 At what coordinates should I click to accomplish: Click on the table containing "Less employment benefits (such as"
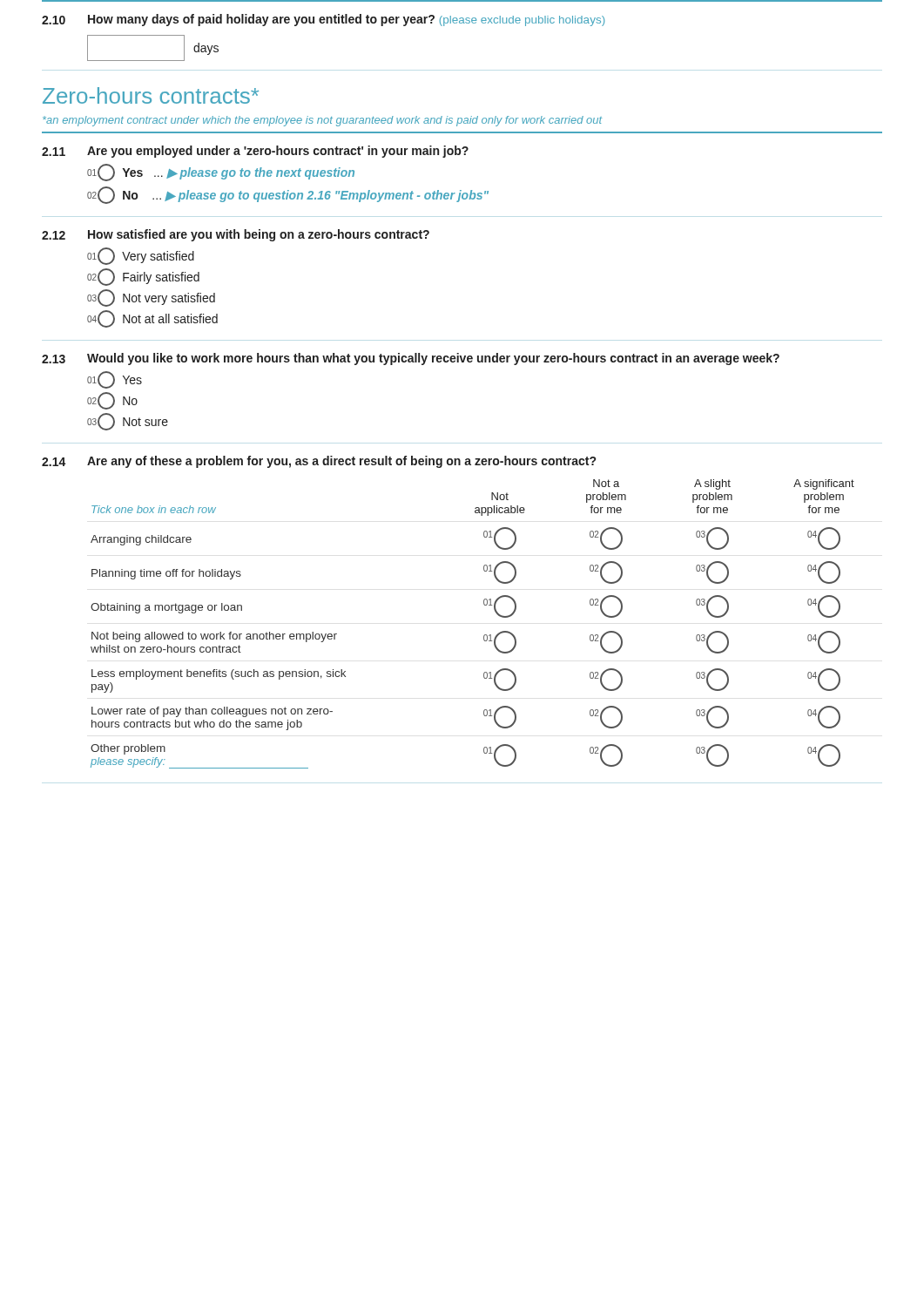click(485, 624)
